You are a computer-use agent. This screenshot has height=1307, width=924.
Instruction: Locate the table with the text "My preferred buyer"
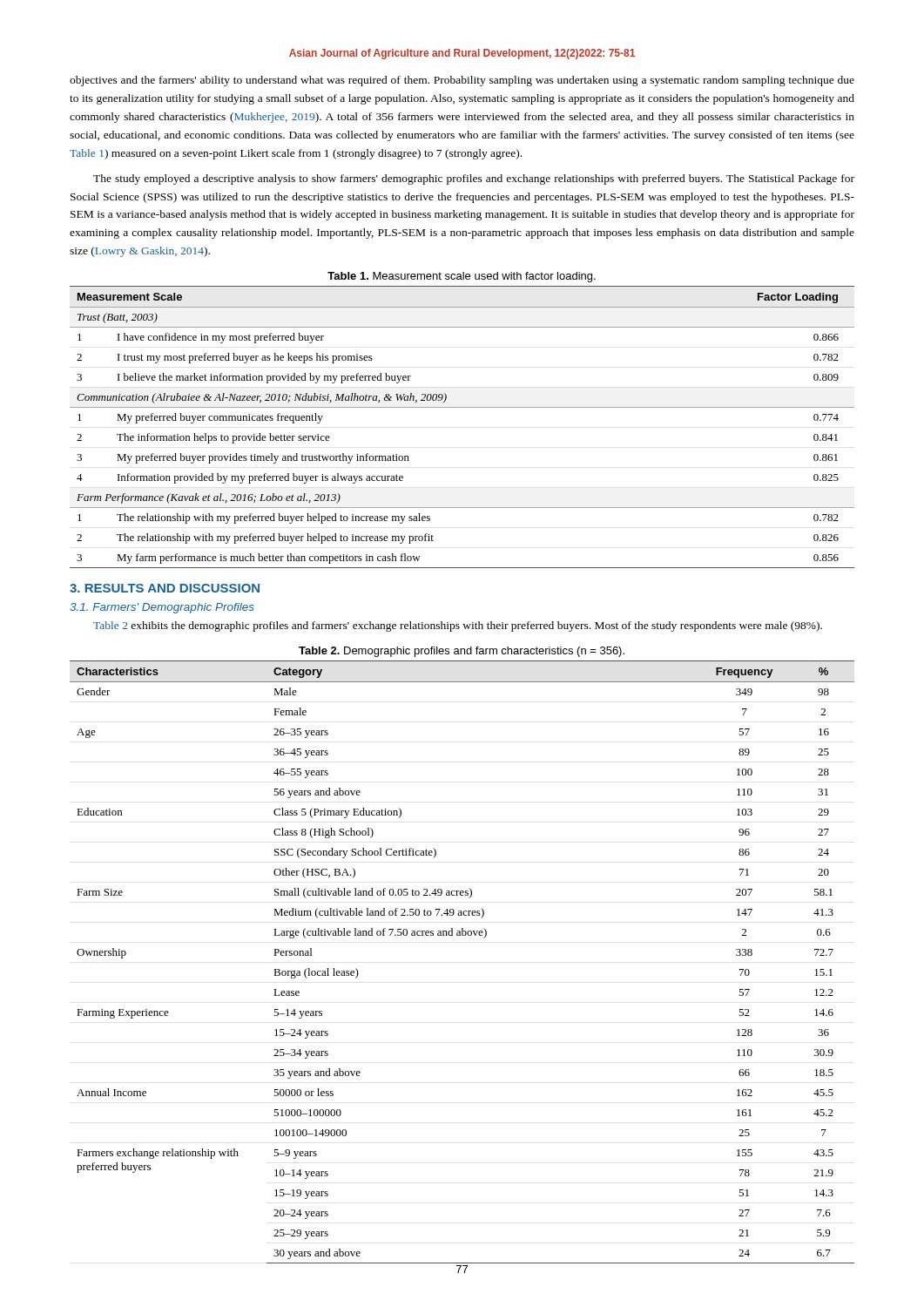coord(462,427)
